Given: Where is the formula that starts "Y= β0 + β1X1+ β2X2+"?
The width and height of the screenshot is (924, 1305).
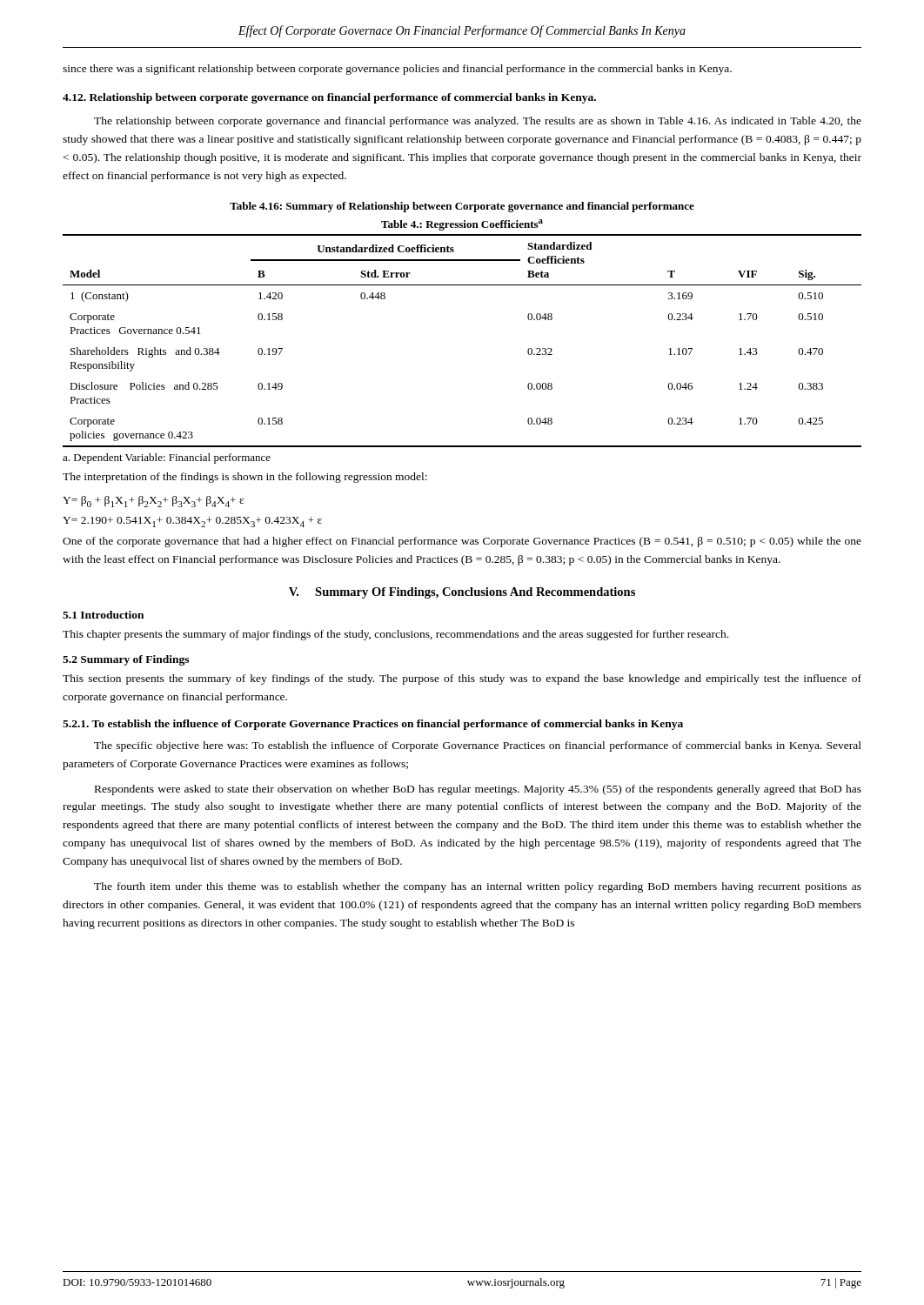Looking at the screenshot, I should click(x=153, y=501).
